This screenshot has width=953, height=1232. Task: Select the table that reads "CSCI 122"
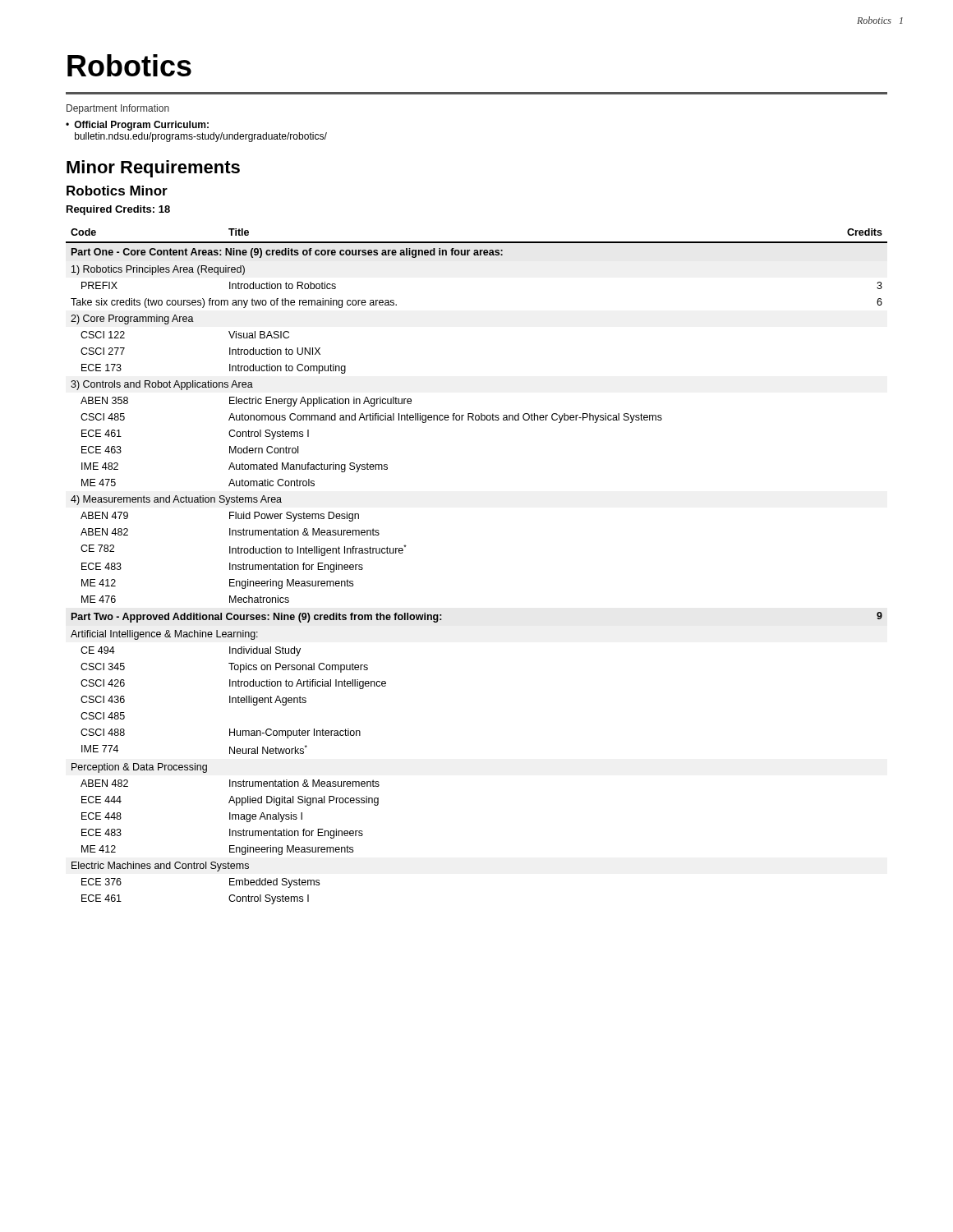(x=476, y=565)
